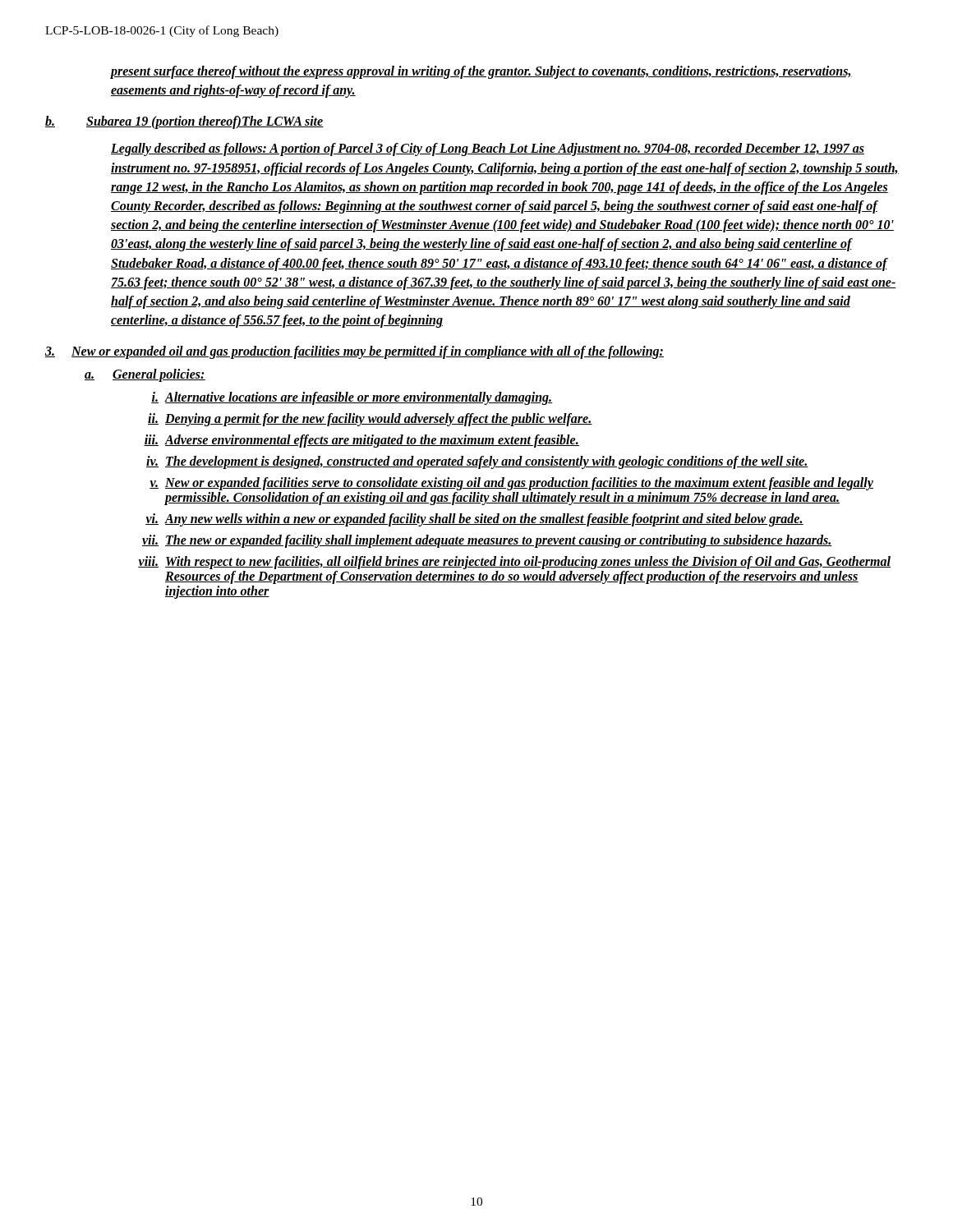Find the block on this page that starts "ii. Denying a permit for"
This screenshot has width=953, height=1232.
pos(518,419)
